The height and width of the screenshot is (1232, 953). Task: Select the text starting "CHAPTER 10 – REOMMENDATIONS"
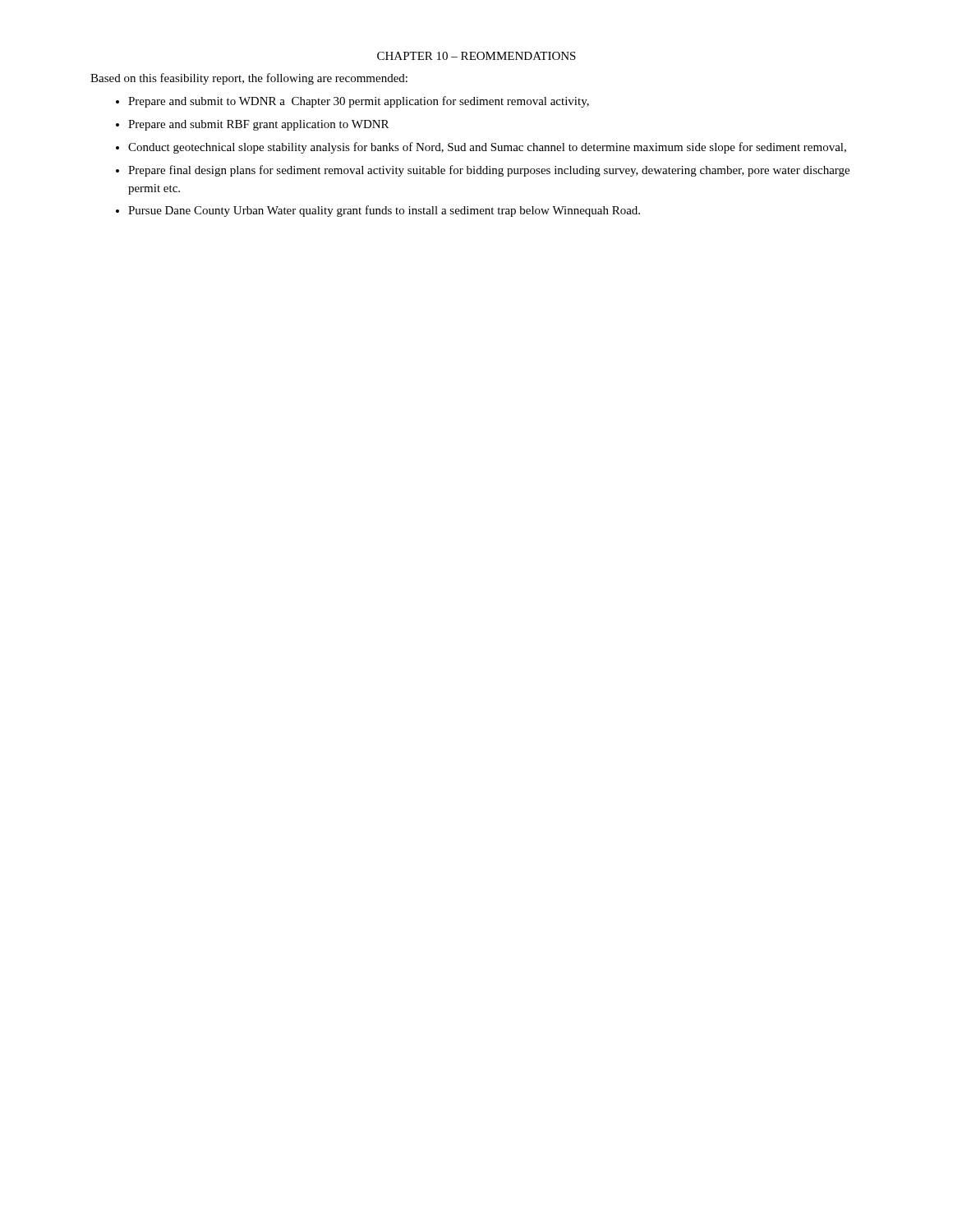point(476,56)
